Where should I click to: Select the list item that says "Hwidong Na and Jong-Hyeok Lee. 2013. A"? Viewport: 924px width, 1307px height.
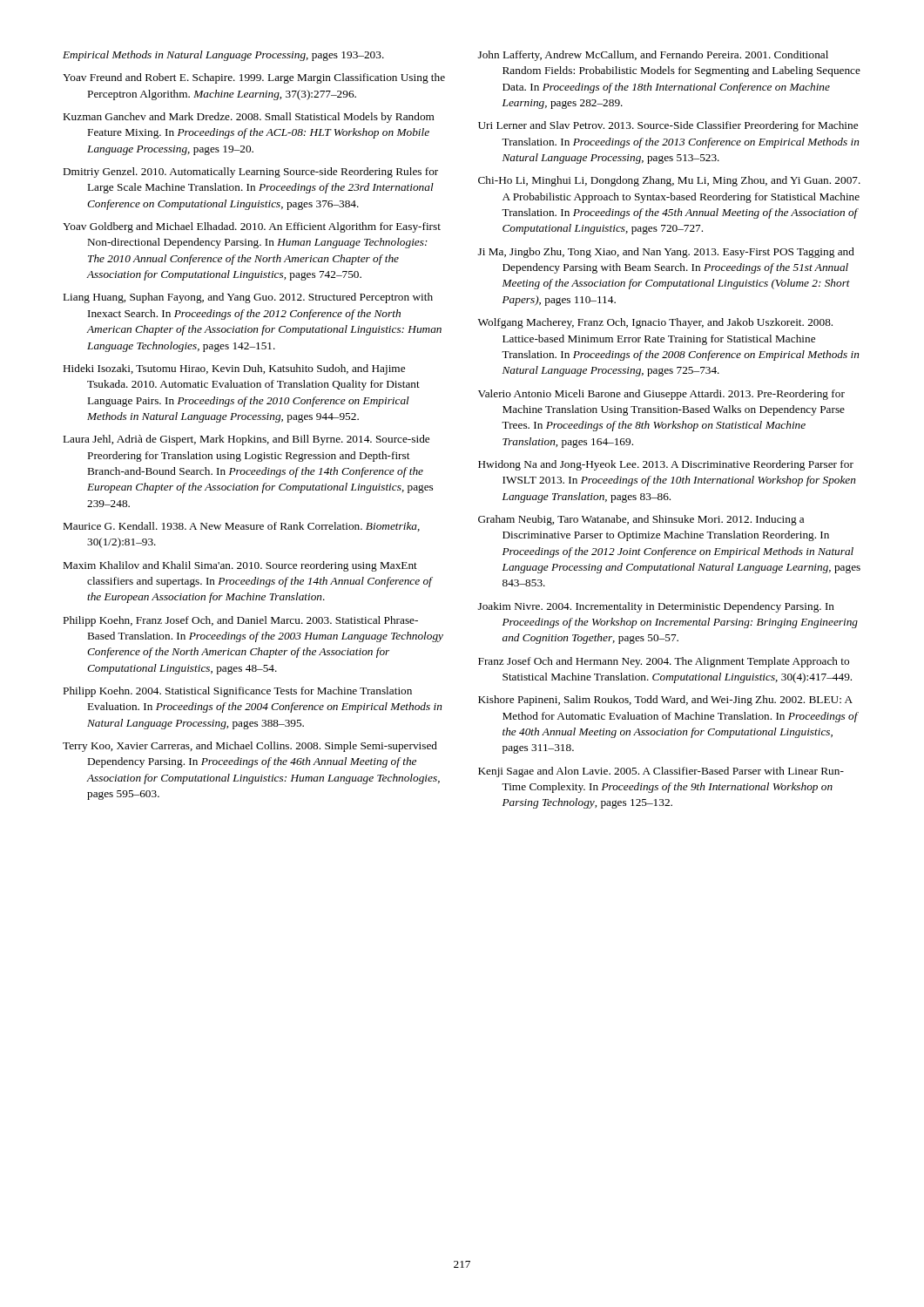click(x=667, y=480)
